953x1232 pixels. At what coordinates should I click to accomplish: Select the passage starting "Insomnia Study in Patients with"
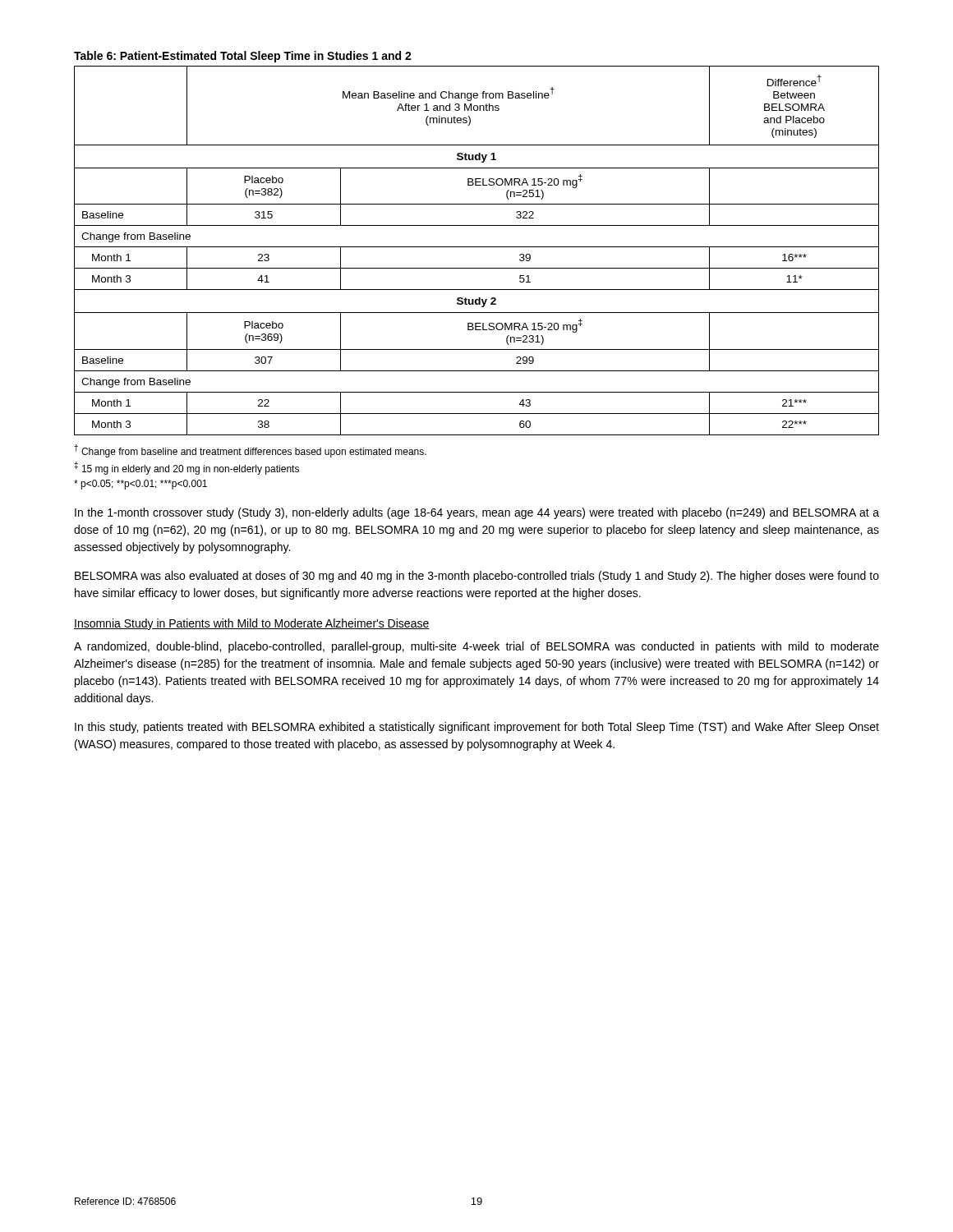click(x=251, y=623)
